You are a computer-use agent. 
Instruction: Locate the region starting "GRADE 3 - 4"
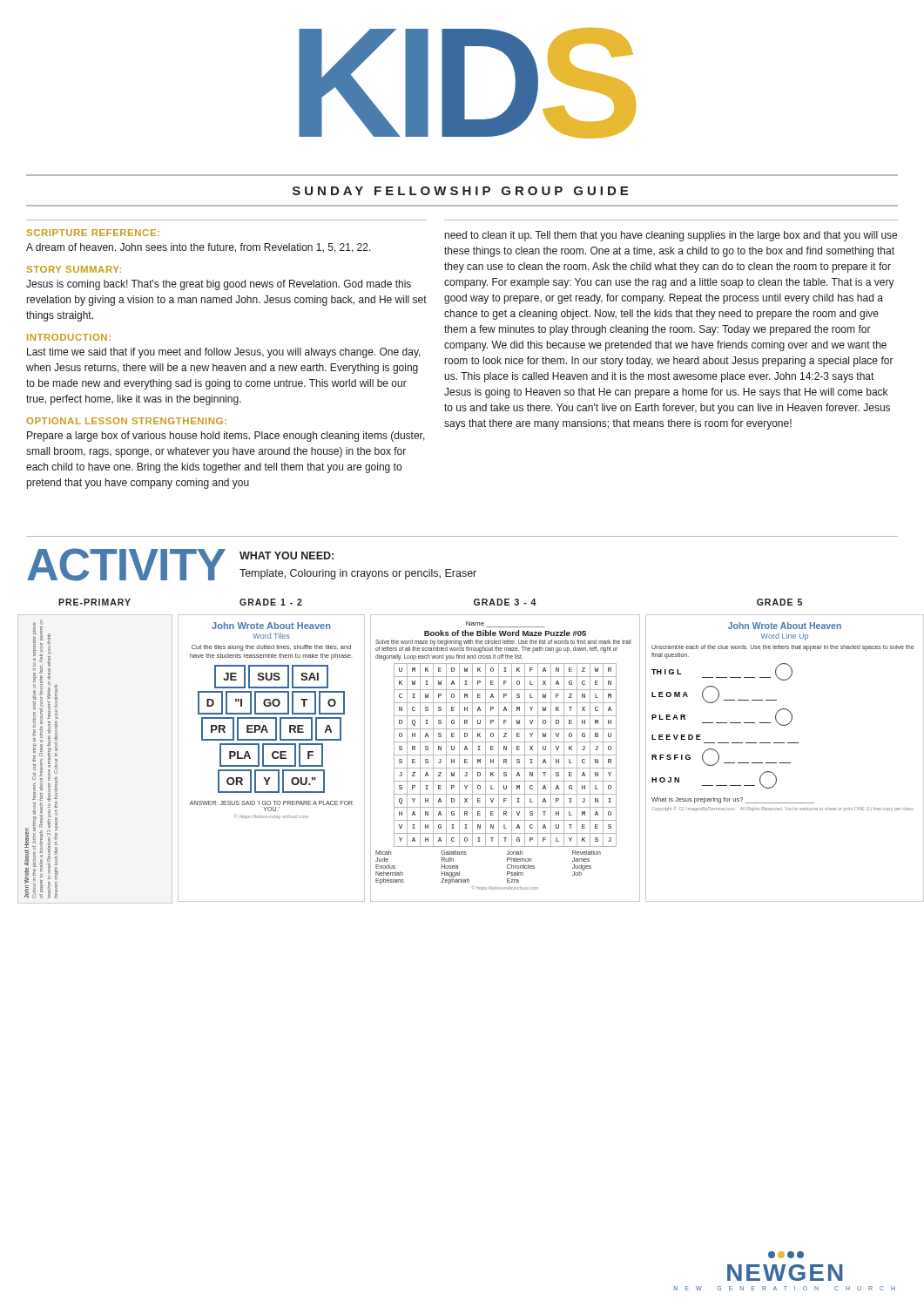pyautogui.click(x=505, y=602)
